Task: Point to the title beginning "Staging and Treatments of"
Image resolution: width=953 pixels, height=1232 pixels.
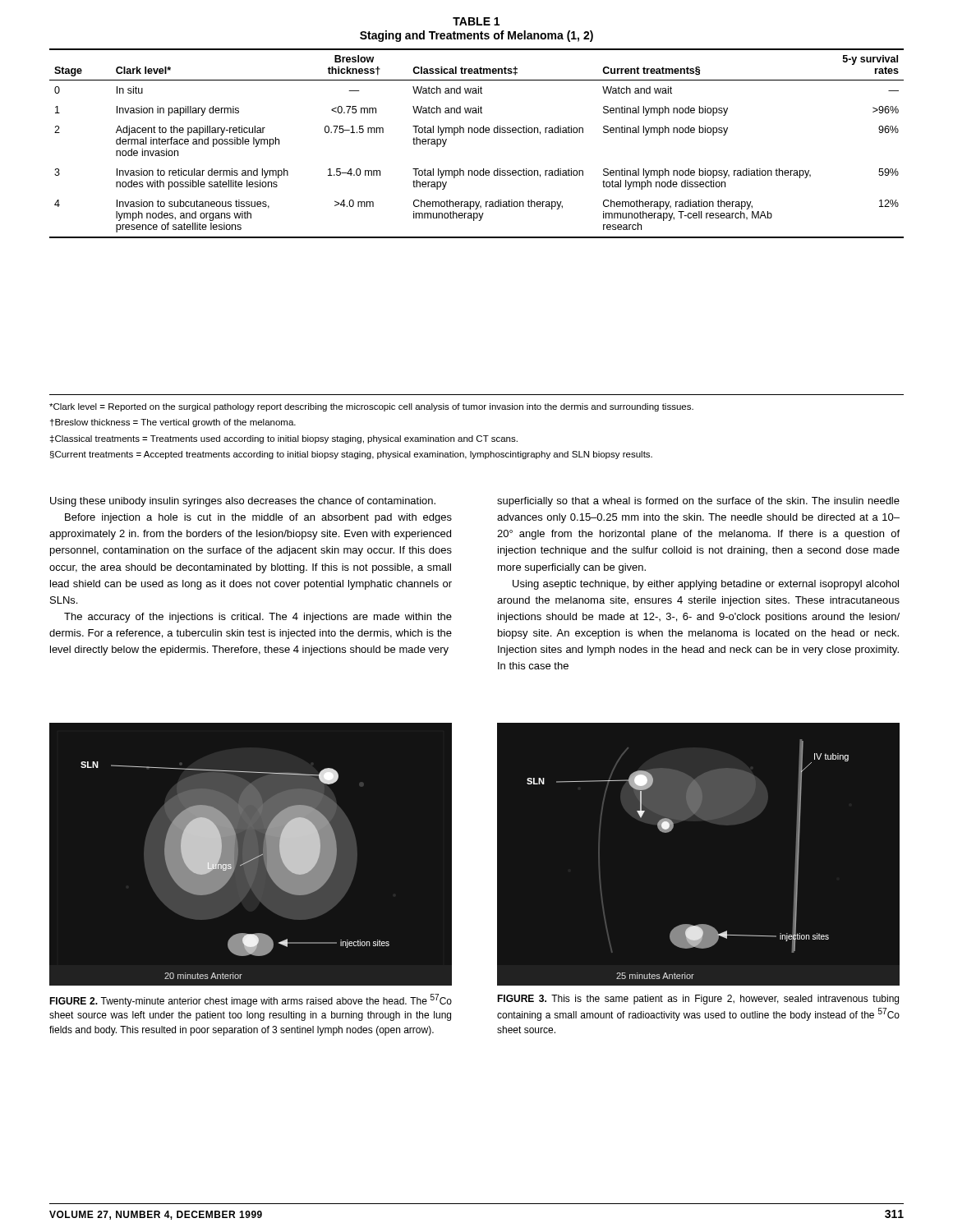Action: coord(476,35)
